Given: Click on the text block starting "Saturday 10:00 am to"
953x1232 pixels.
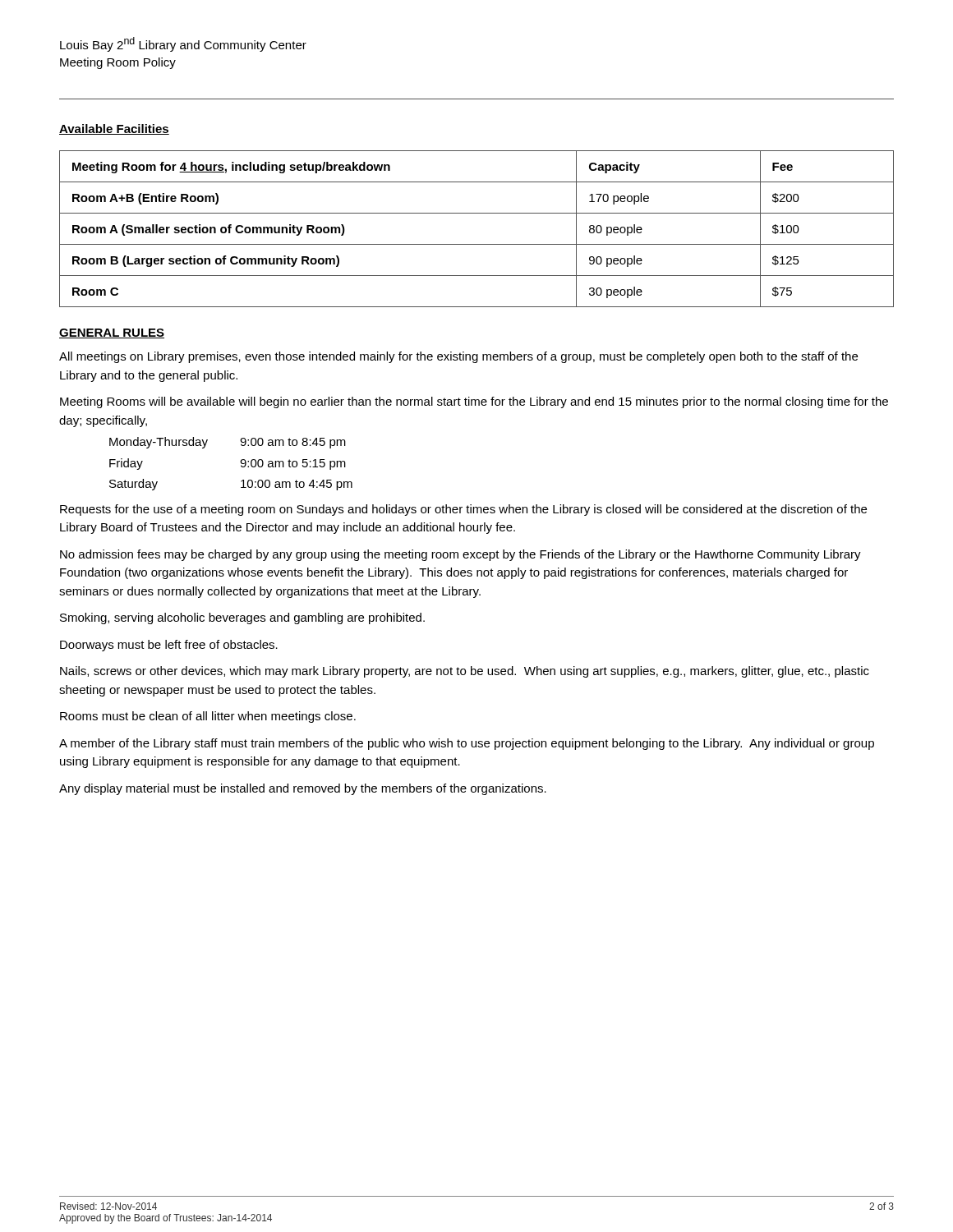Looking at the screenshot, I should (x=256, y=484).
